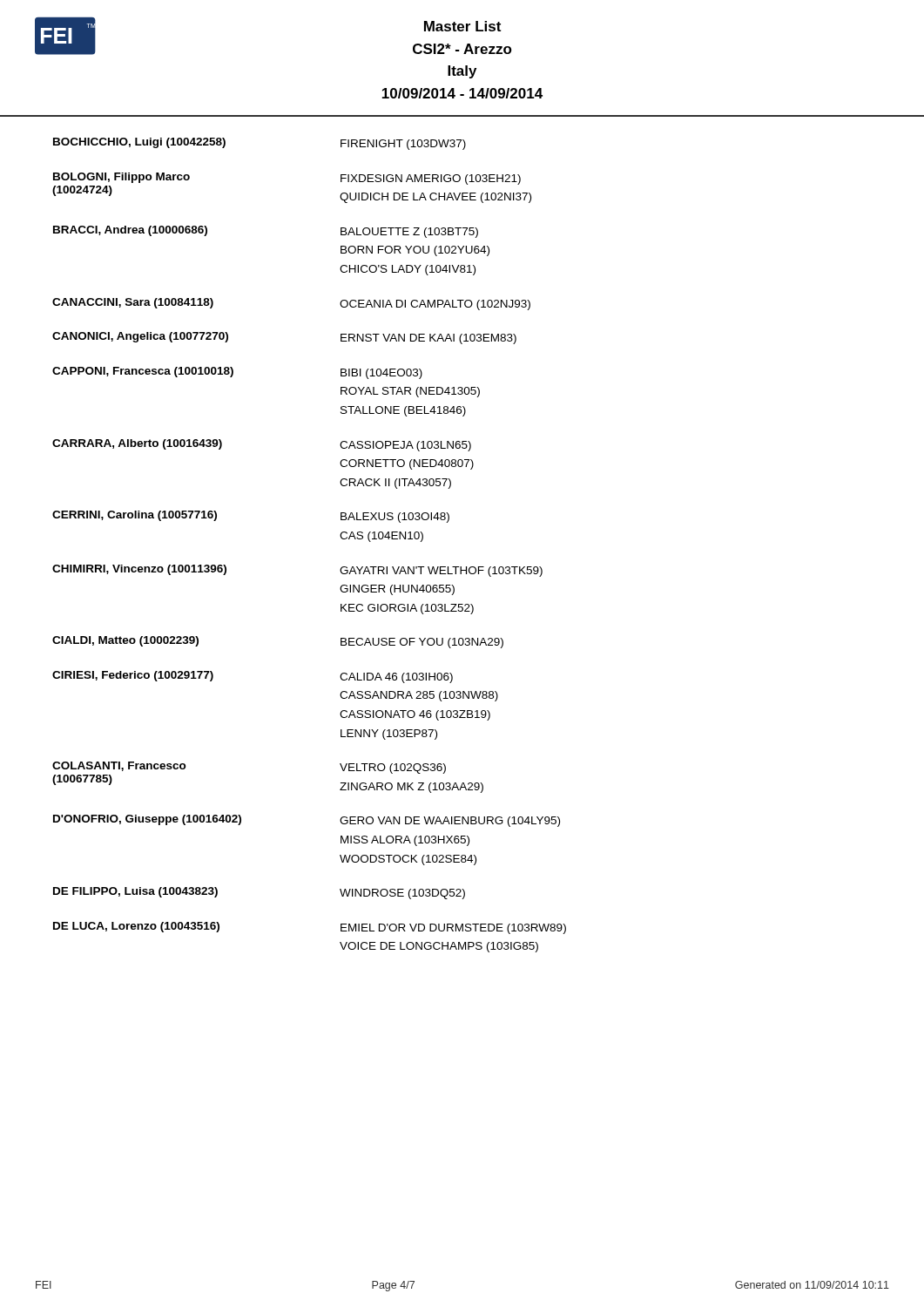Locate the block starting "DE FILIPPO, Luisa (10043823) WINDROSE"
This screenshot has height=1307, width=924.
pyautogui.click(x=462, y=893)
